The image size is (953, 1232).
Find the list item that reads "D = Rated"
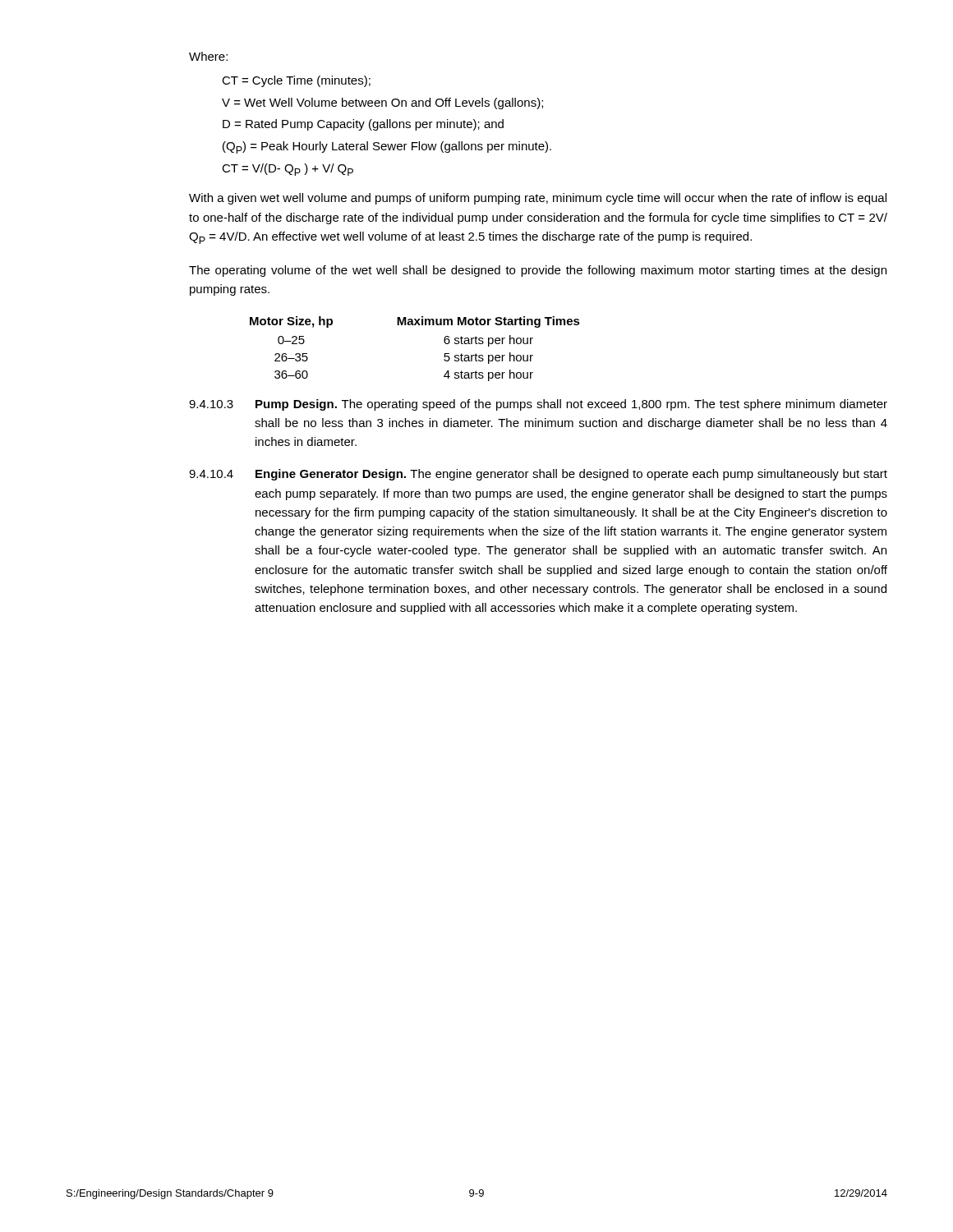[x=363, y=124]
